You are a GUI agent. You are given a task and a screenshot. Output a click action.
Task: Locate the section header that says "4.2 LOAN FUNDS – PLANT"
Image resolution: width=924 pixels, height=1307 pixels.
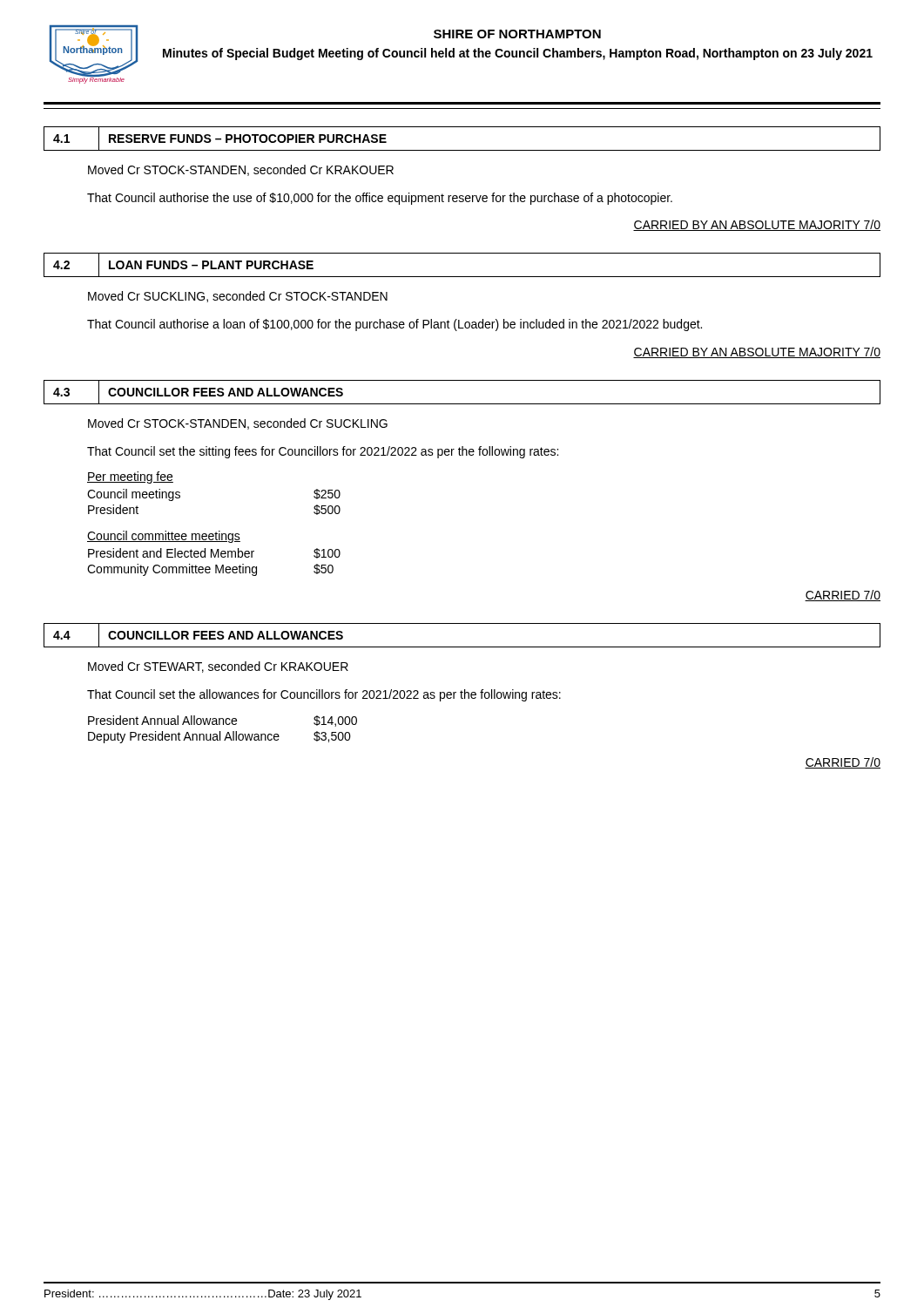point(184,265)
